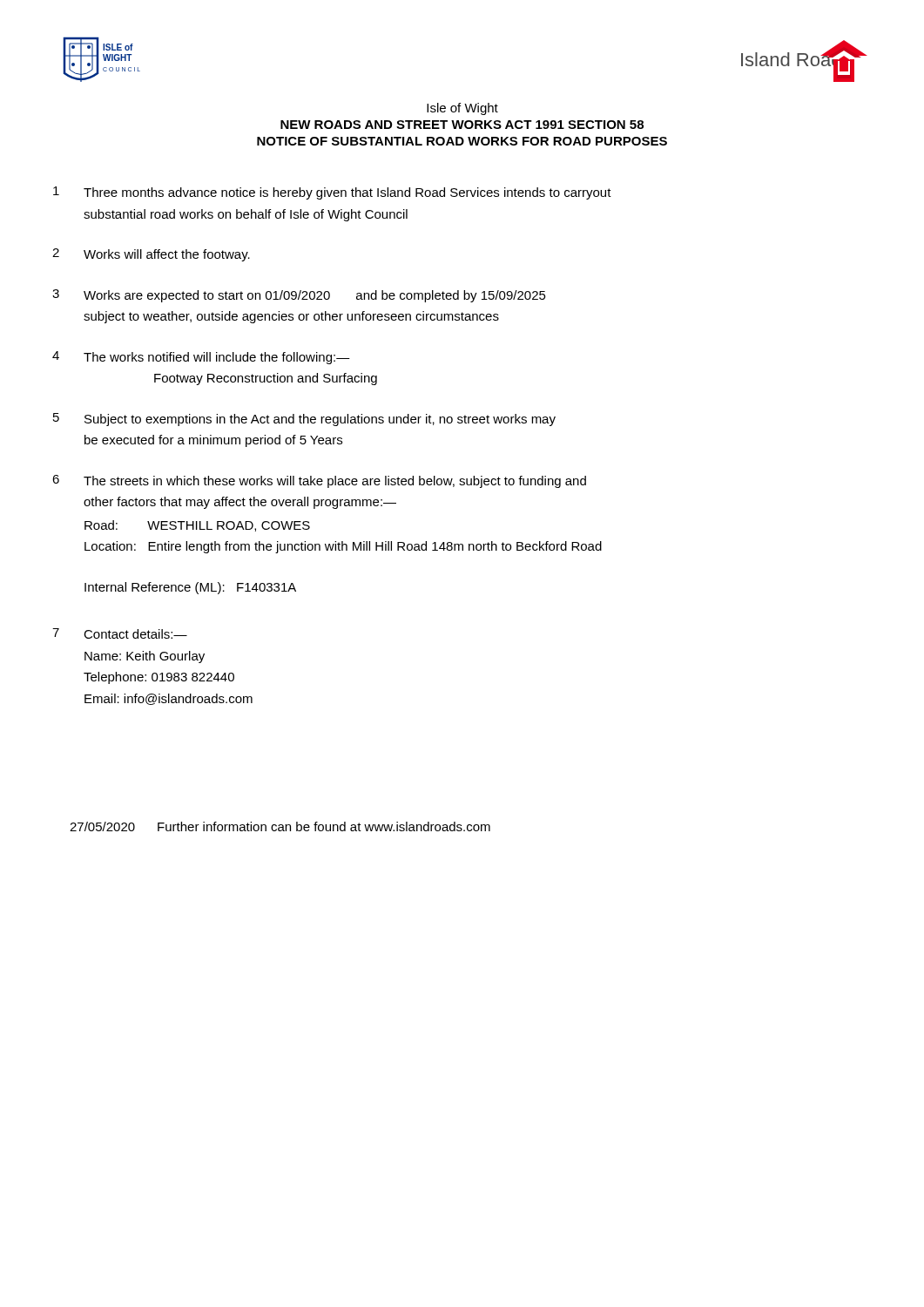
Task: Select the element starting "6 The streets in"
Action: pos(319,481)
